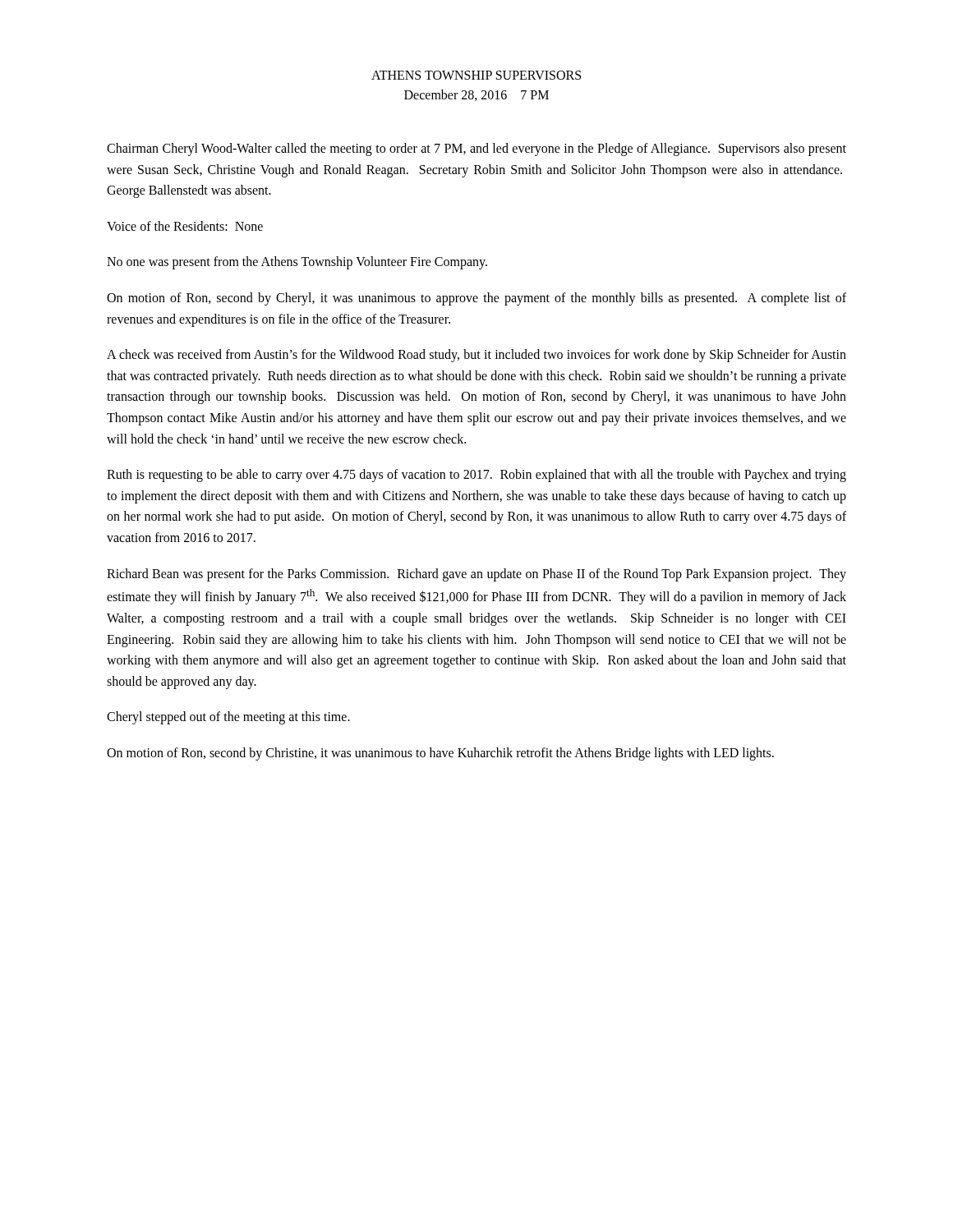Select the text starting "A check was received from Austin’s for the"

point(476,397)
